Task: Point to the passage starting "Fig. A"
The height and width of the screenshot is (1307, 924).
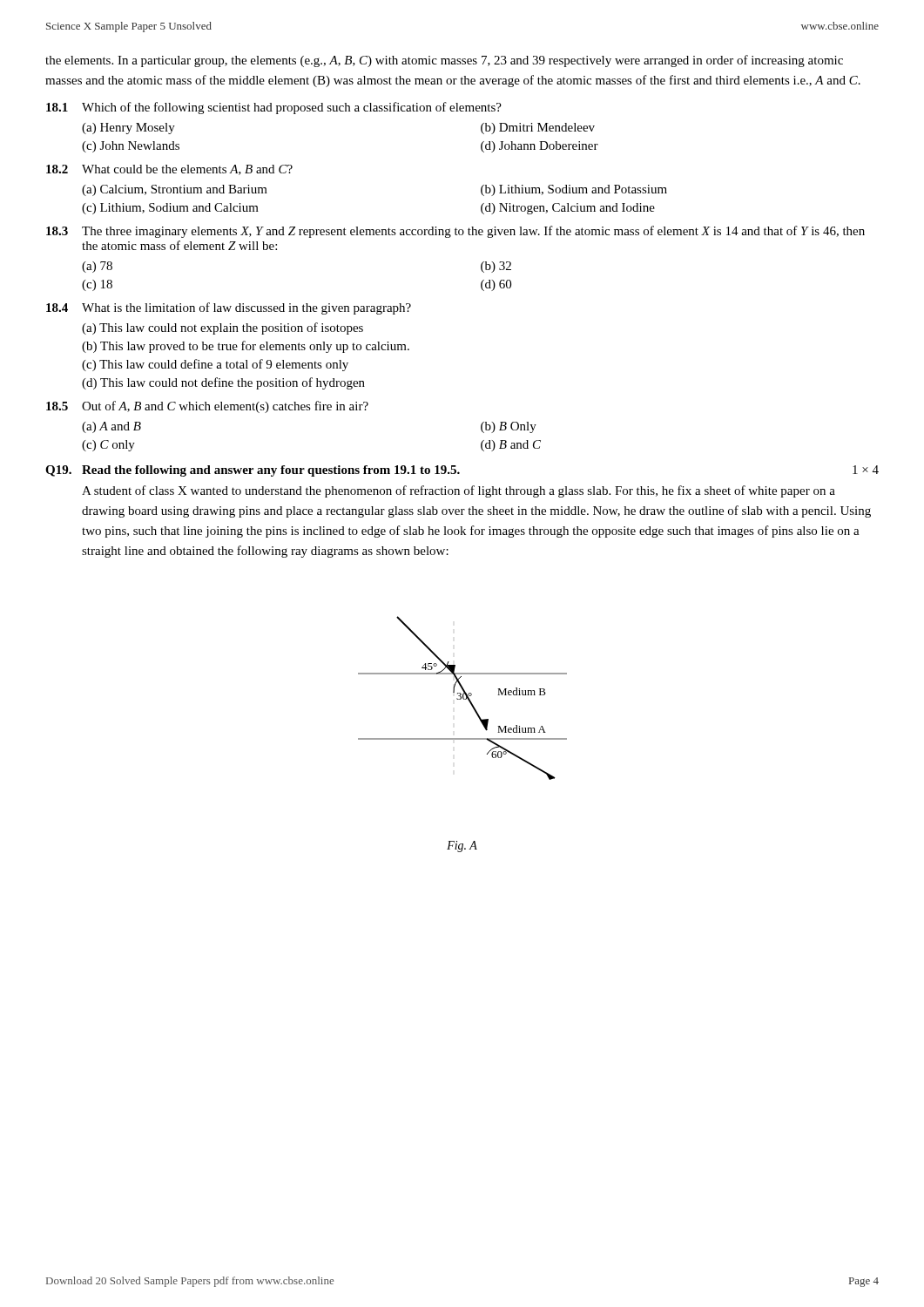Action: click(462, 845)
